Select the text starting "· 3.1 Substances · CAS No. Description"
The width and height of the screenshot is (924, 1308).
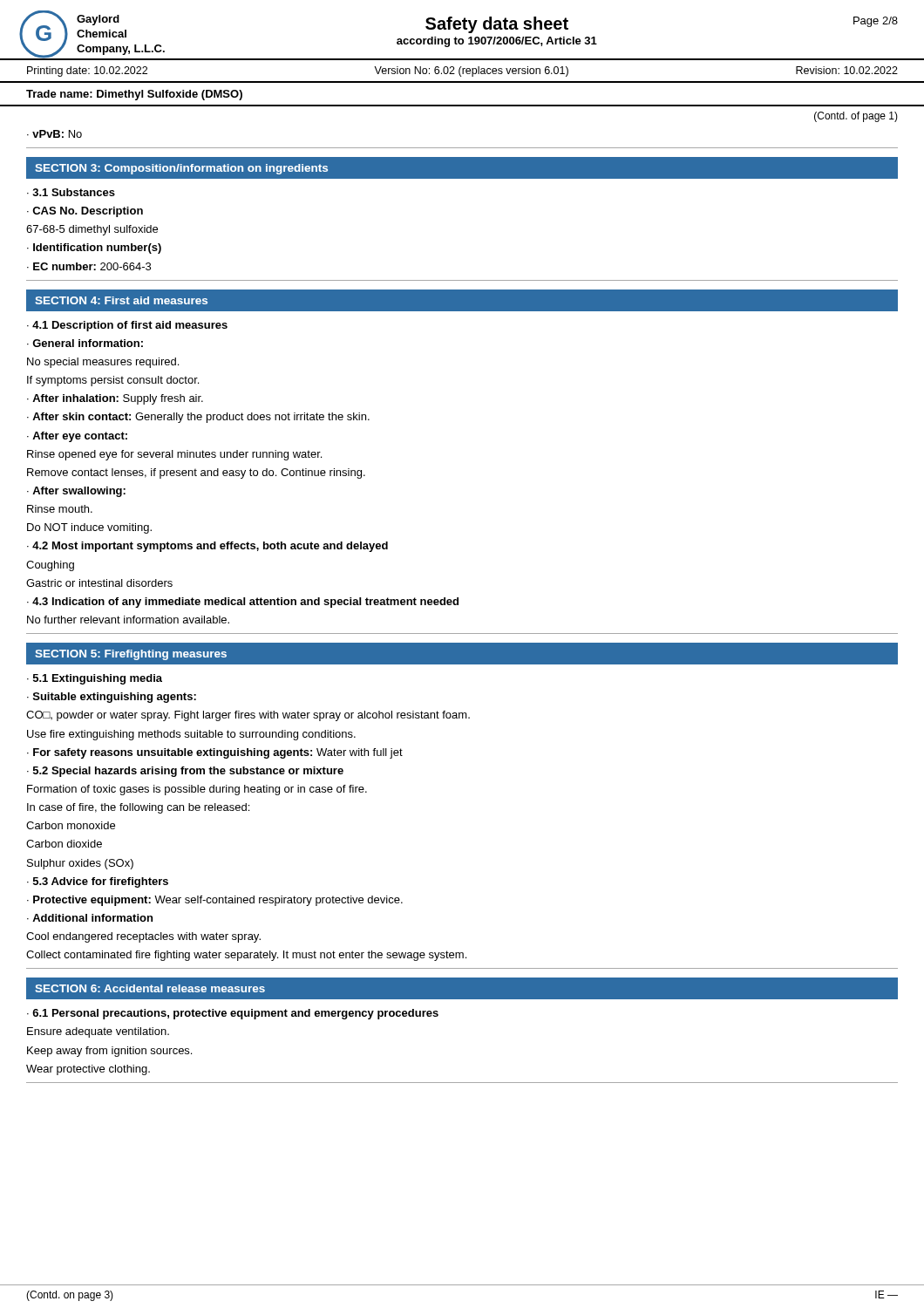71,192
